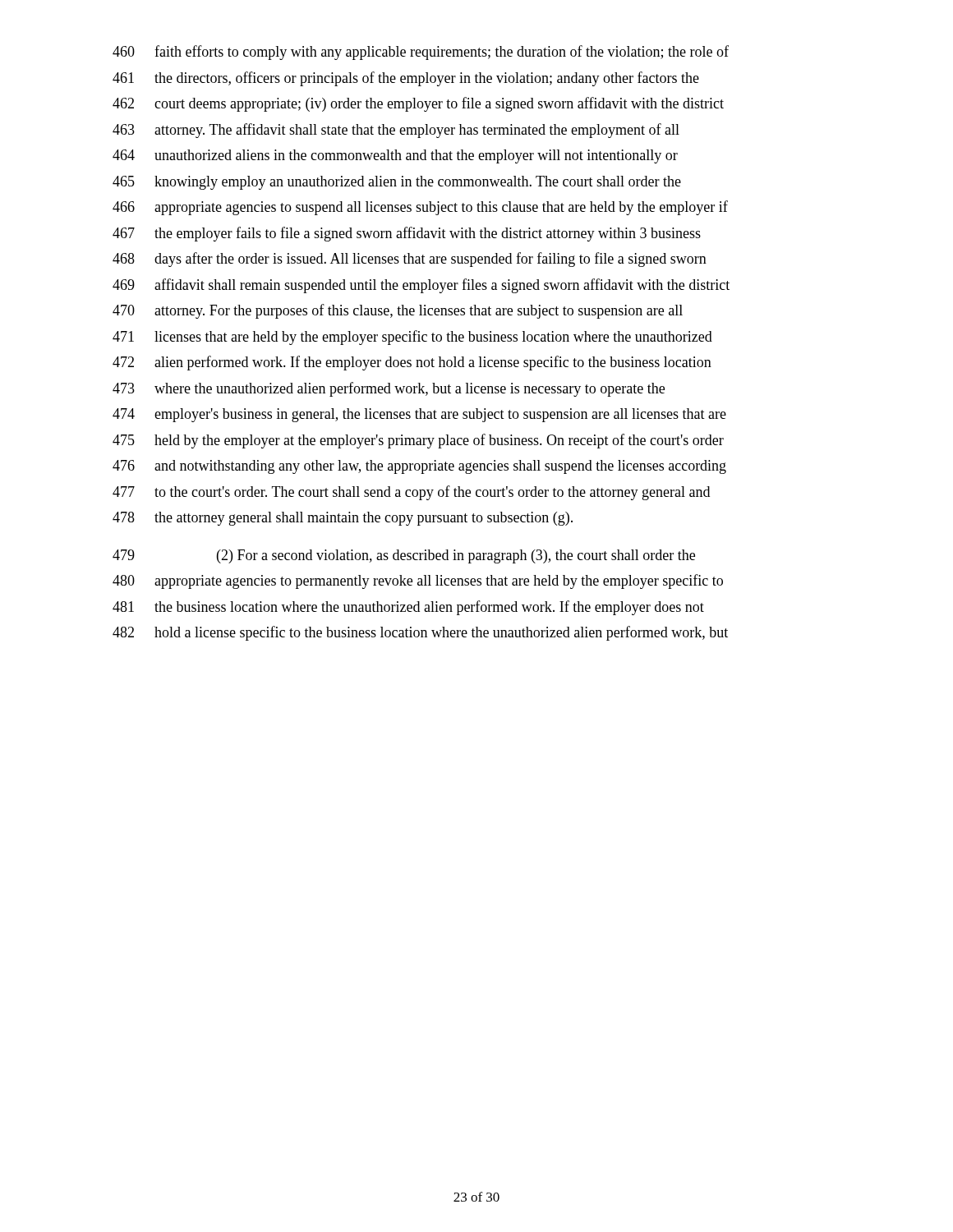Locate the list item with the text "474 employer's business in general, the"
This screenshot has height=1232, width=953.
481,415
